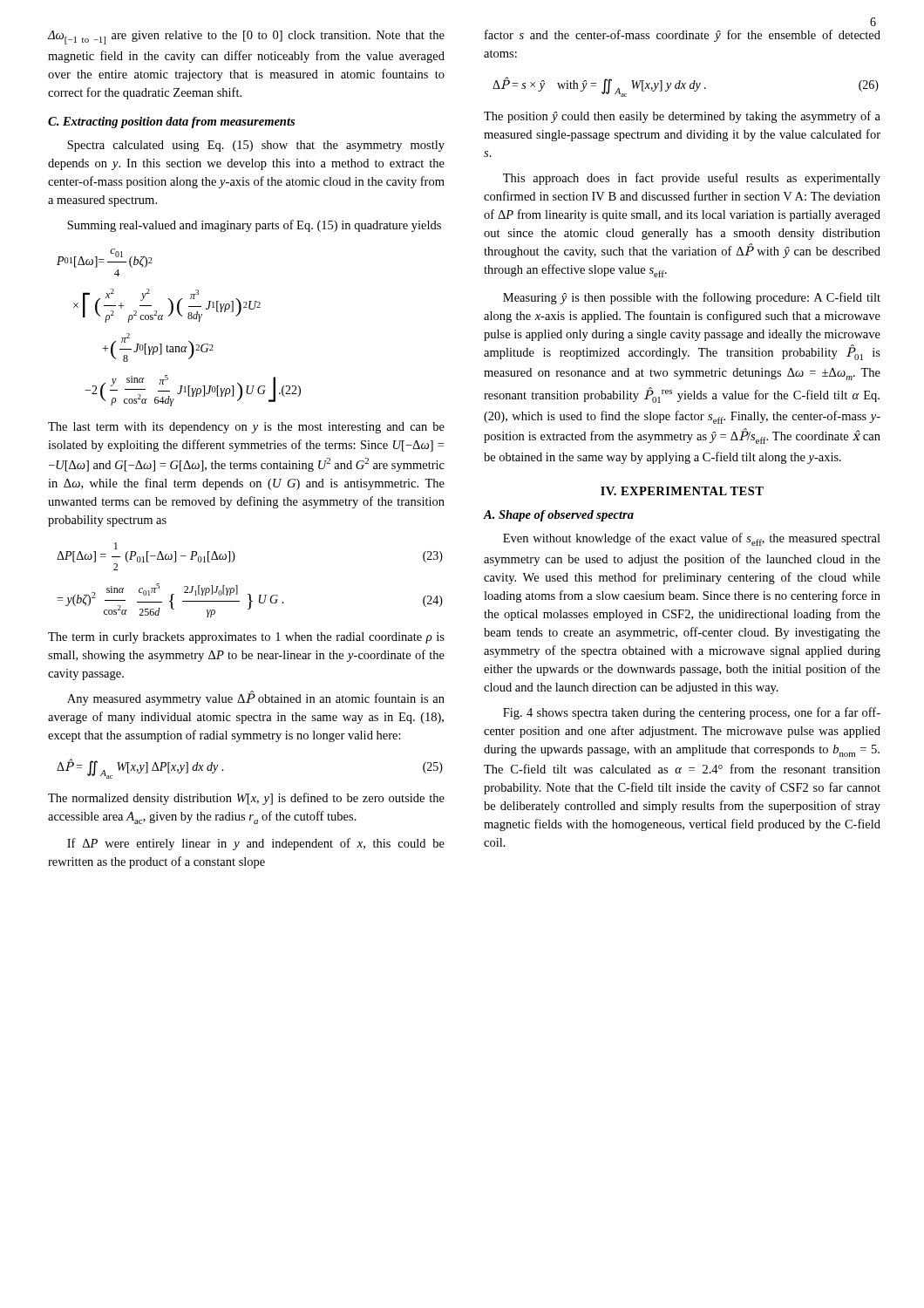
Task: Locate the element starting "factor s and the center-of-mass"
Action: click(x=682, y=44)
